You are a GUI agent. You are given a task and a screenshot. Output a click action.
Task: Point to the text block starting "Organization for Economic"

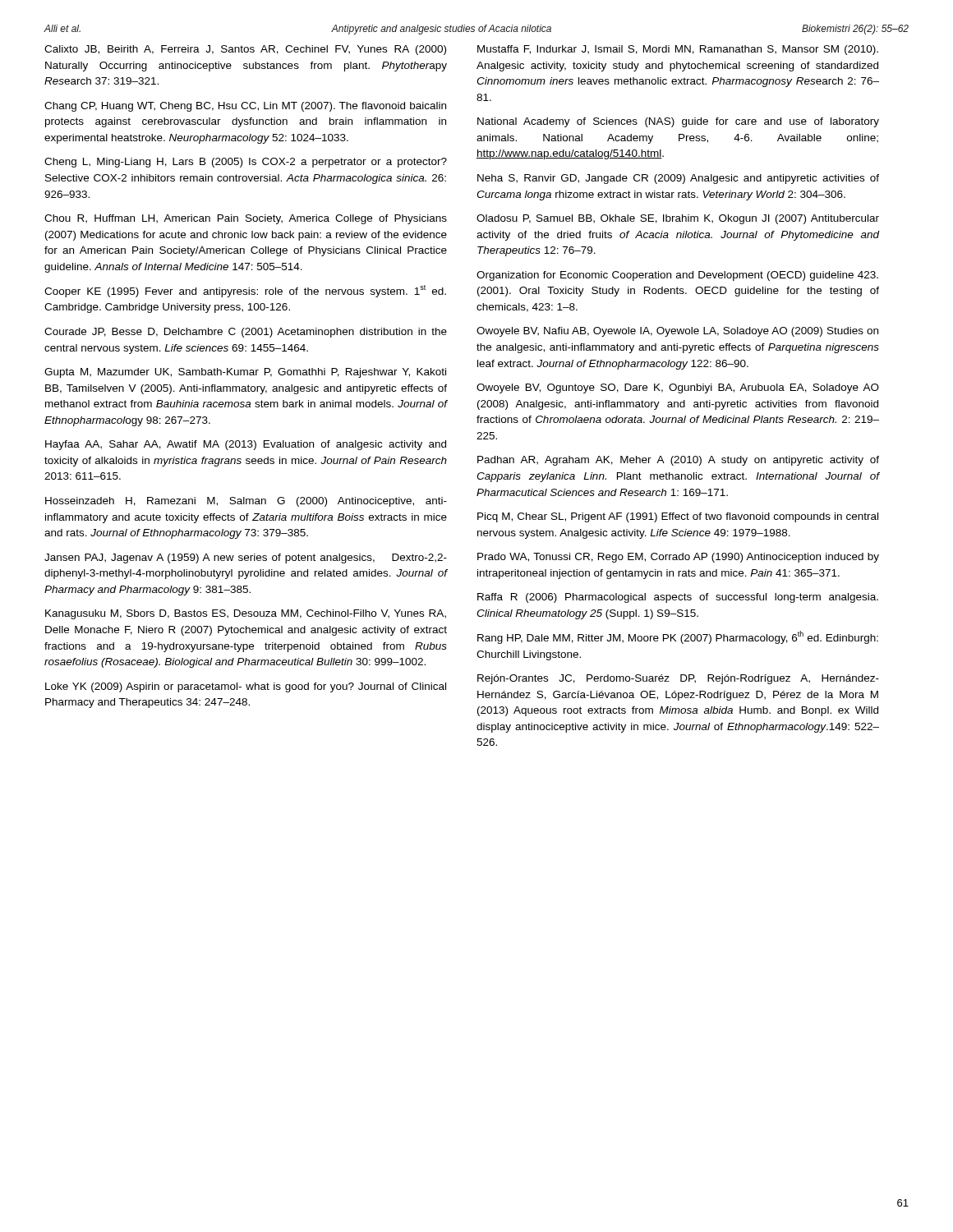[x=678, y=291]
